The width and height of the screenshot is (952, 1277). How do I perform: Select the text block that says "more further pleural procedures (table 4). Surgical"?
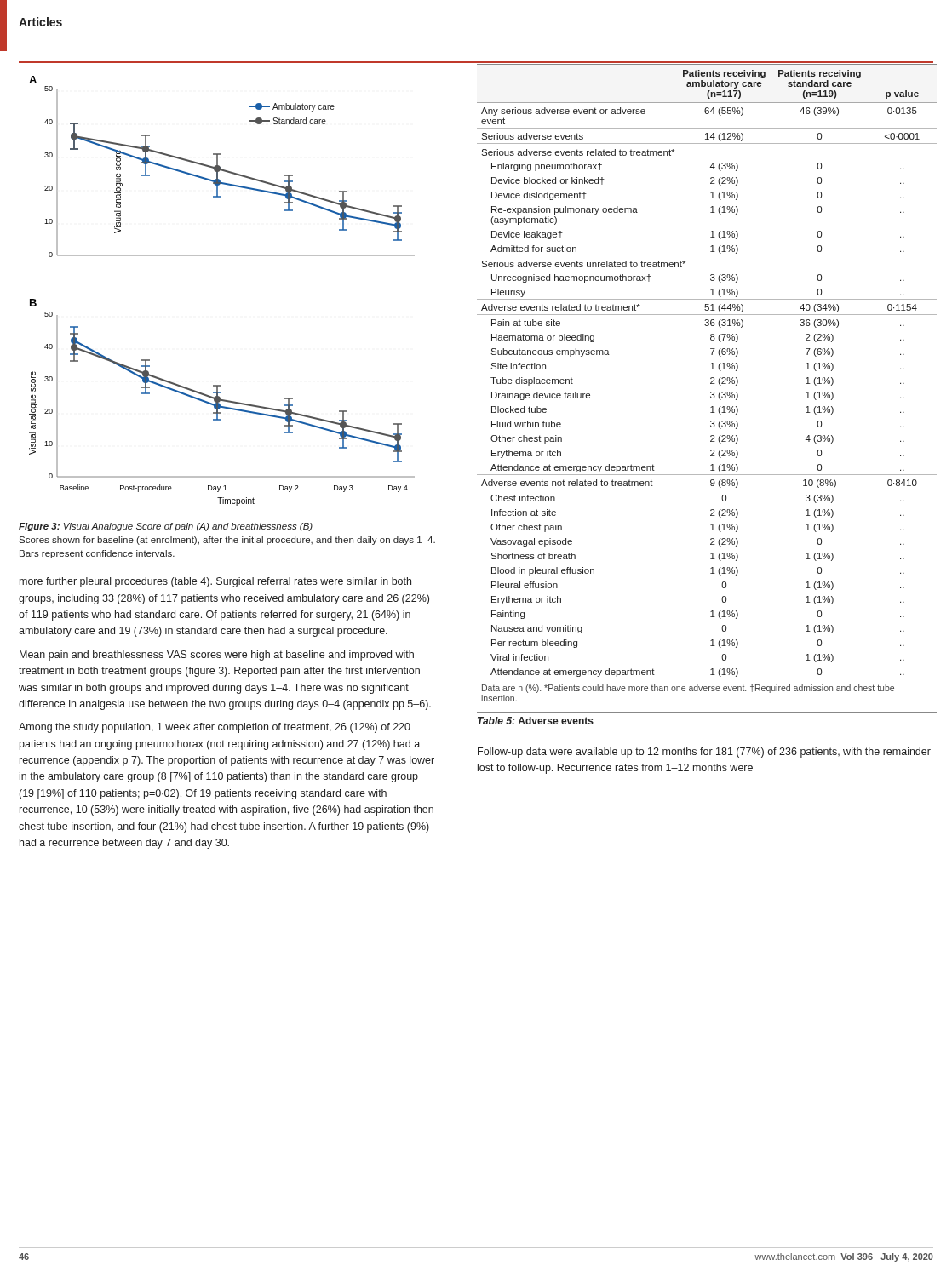pos(224,606)
